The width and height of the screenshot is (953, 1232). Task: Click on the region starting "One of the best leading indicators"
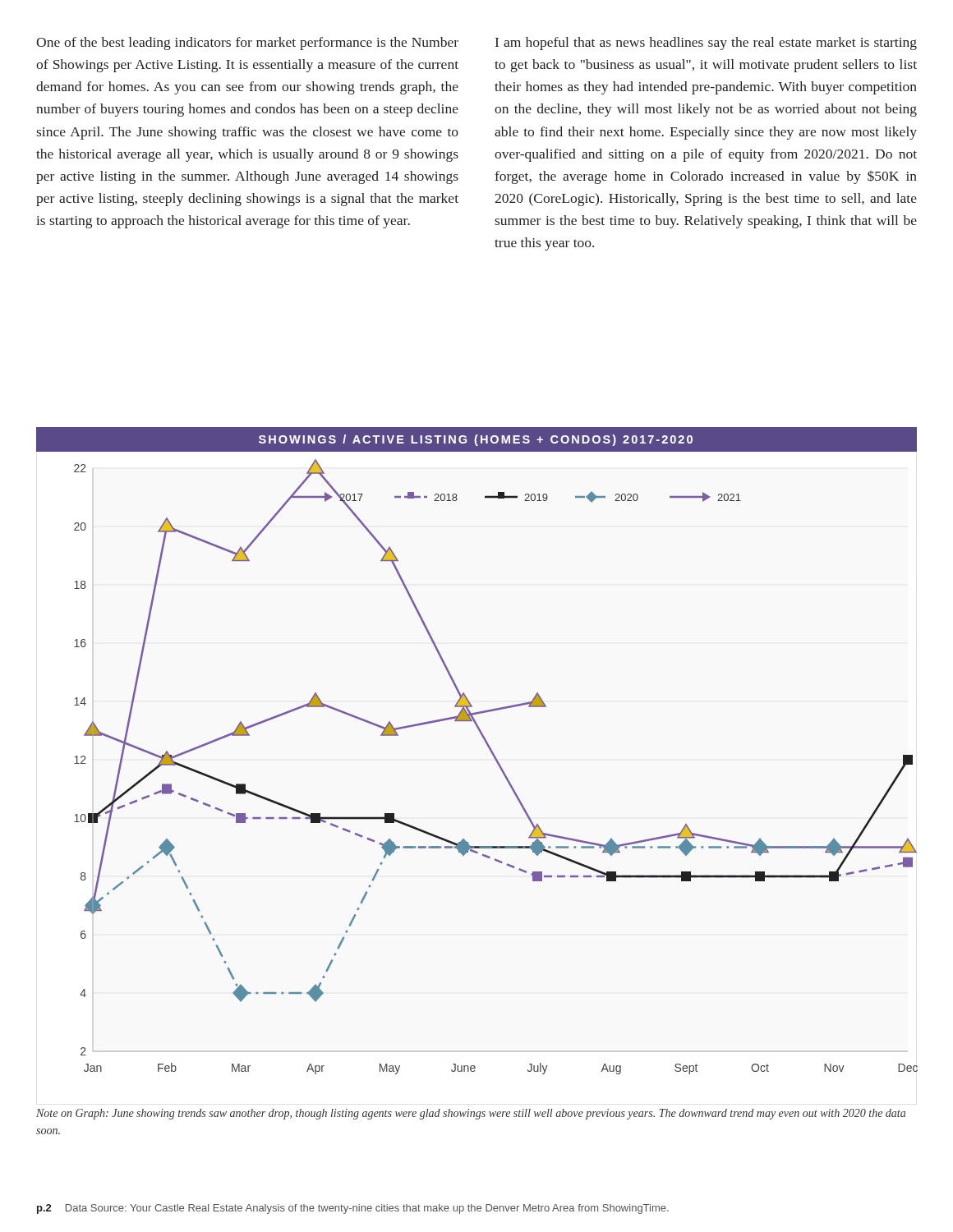point(247,131)
